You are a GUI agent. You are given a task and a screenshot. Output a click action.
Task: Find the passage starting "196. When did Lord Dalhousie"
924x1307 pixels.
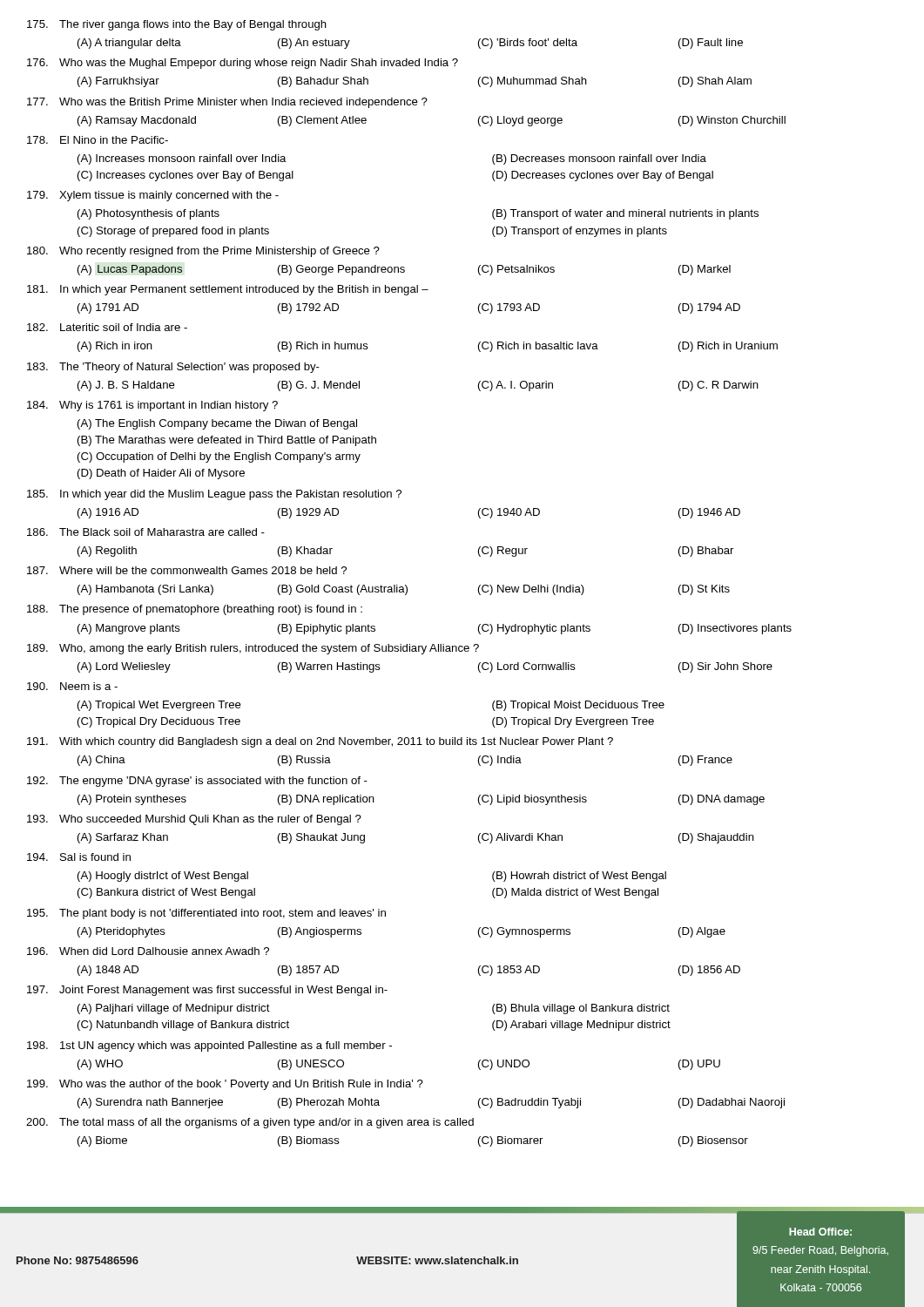point(148,951)
